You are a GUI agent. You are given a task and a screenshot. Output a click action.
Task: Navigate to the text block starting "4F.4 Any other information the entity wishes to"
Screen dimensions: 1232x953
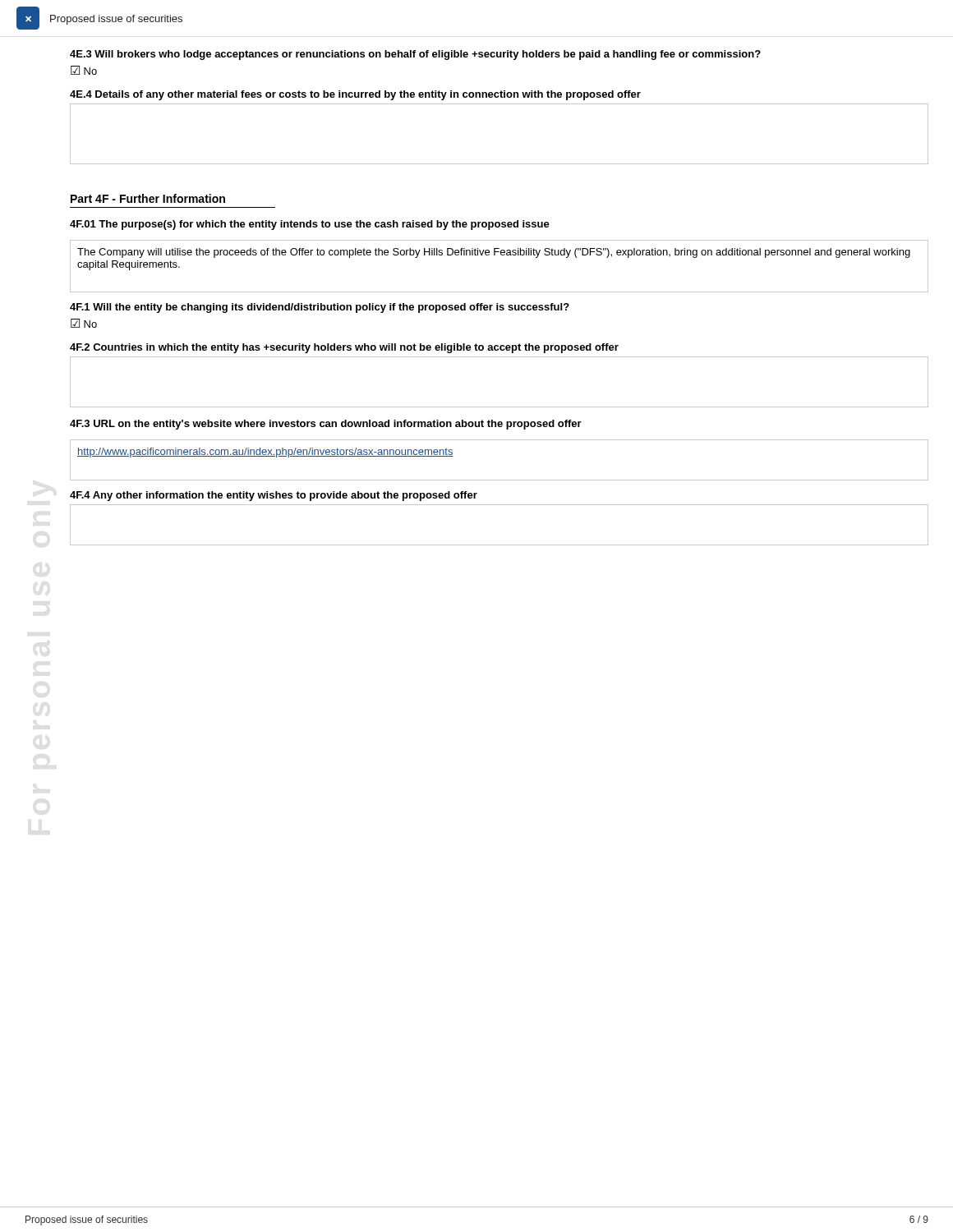tap(499, 517)
